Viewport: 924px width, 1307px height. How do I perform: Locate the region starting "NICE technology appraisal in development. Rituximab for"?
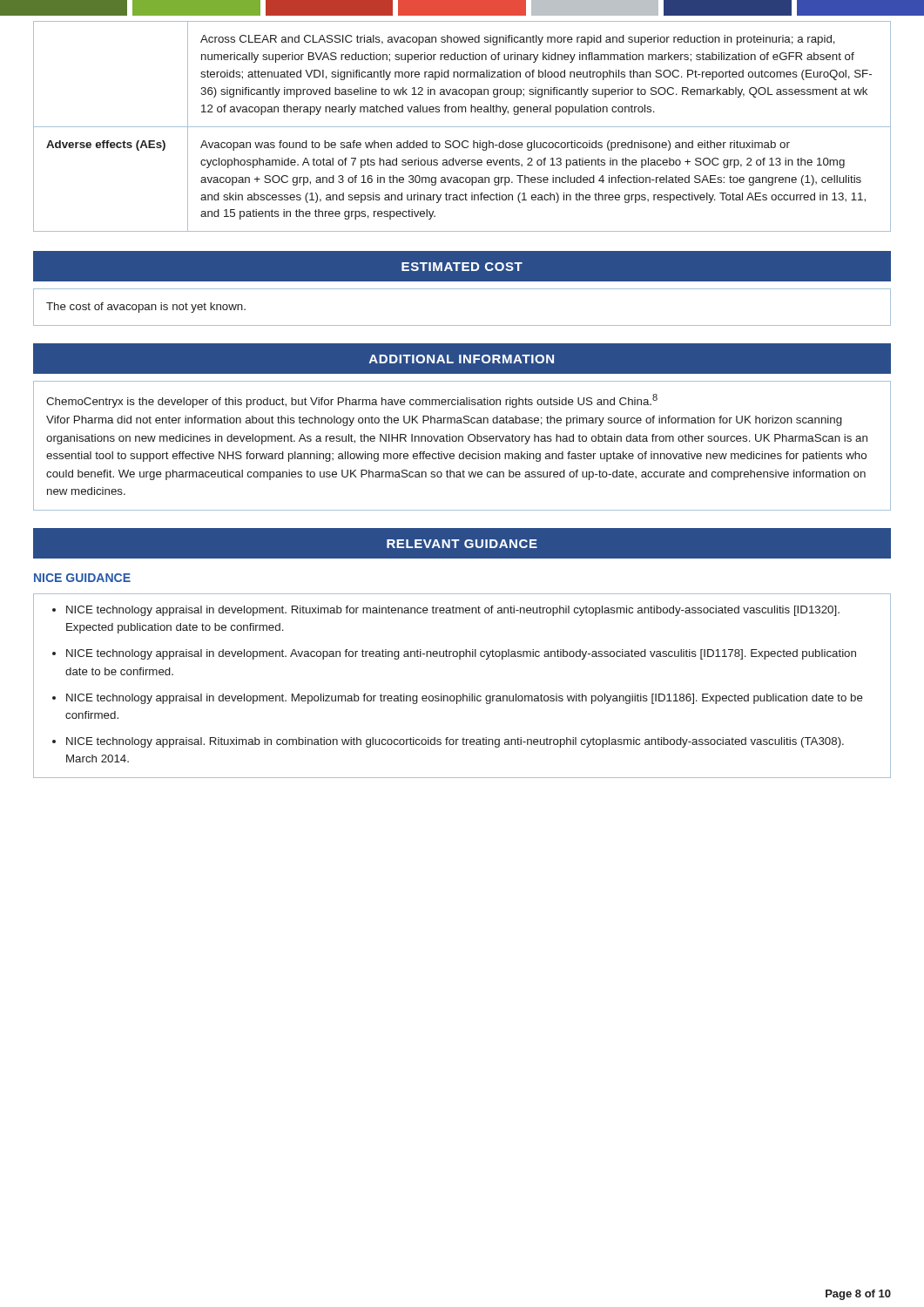(x=453, y=618)
